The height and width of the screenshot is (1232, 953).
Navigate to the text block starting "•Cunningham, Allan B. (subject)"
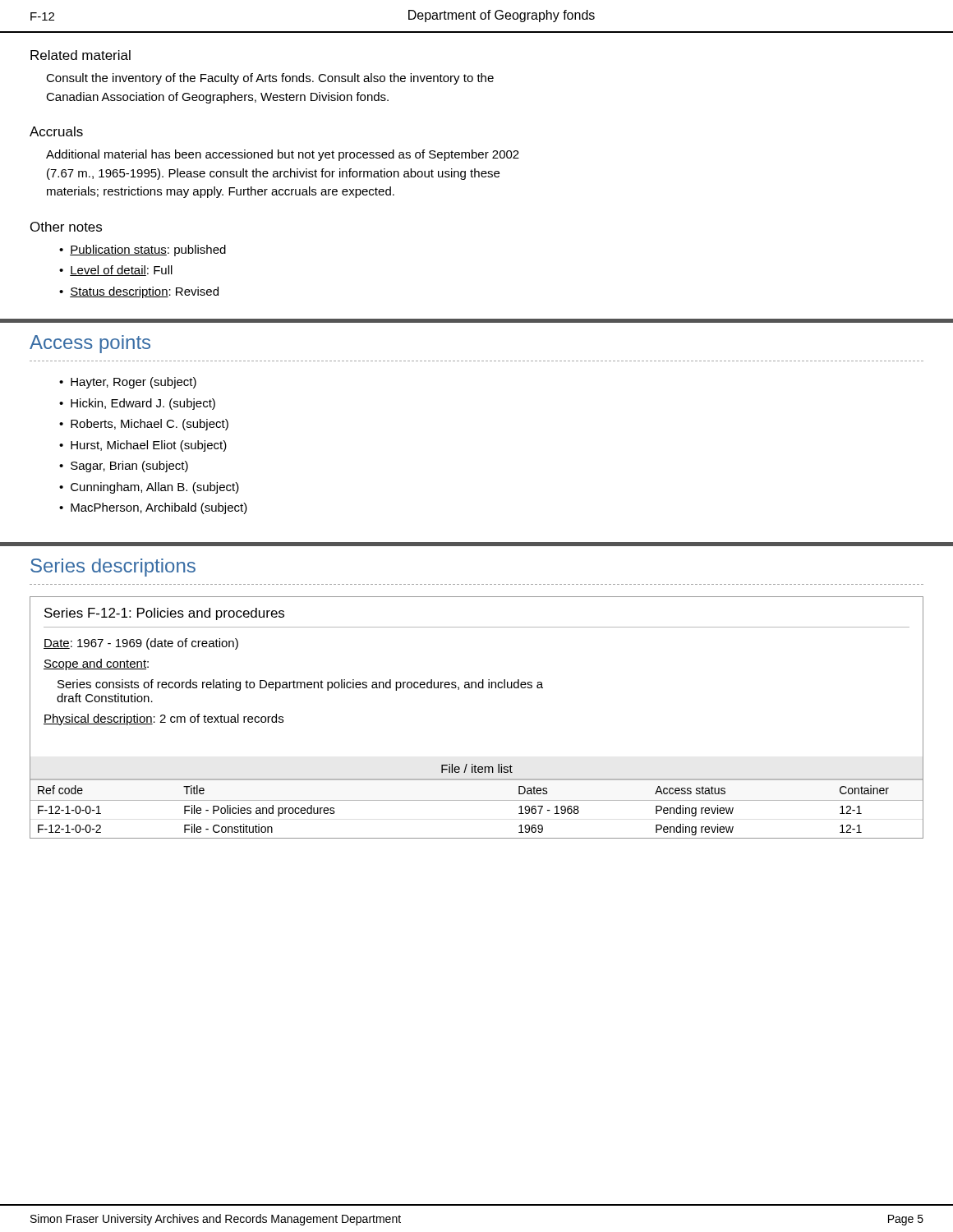point(149,487)
